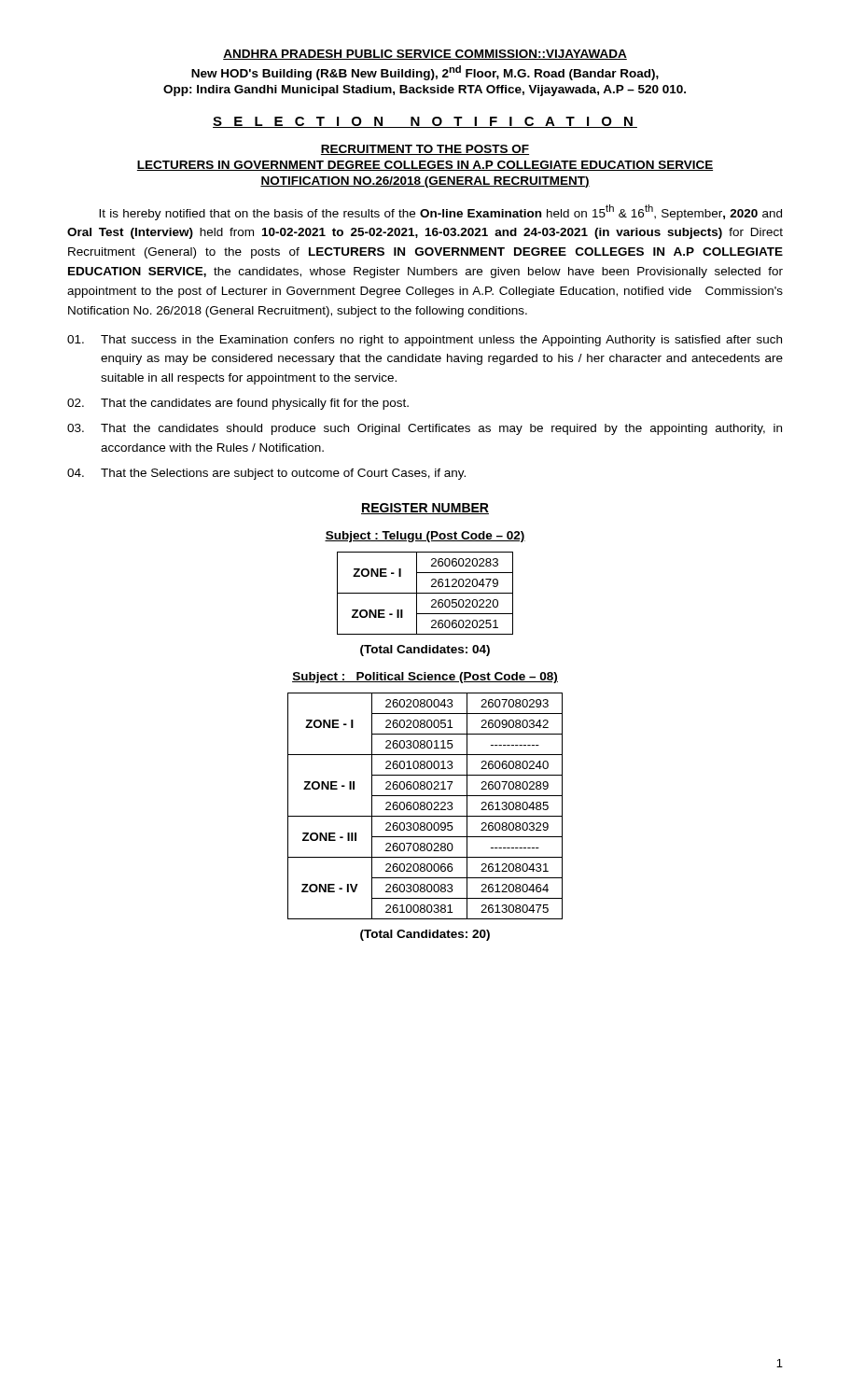
Task: Find the text block that reads "It is hereby notified that on"
Action: point(425,259)
